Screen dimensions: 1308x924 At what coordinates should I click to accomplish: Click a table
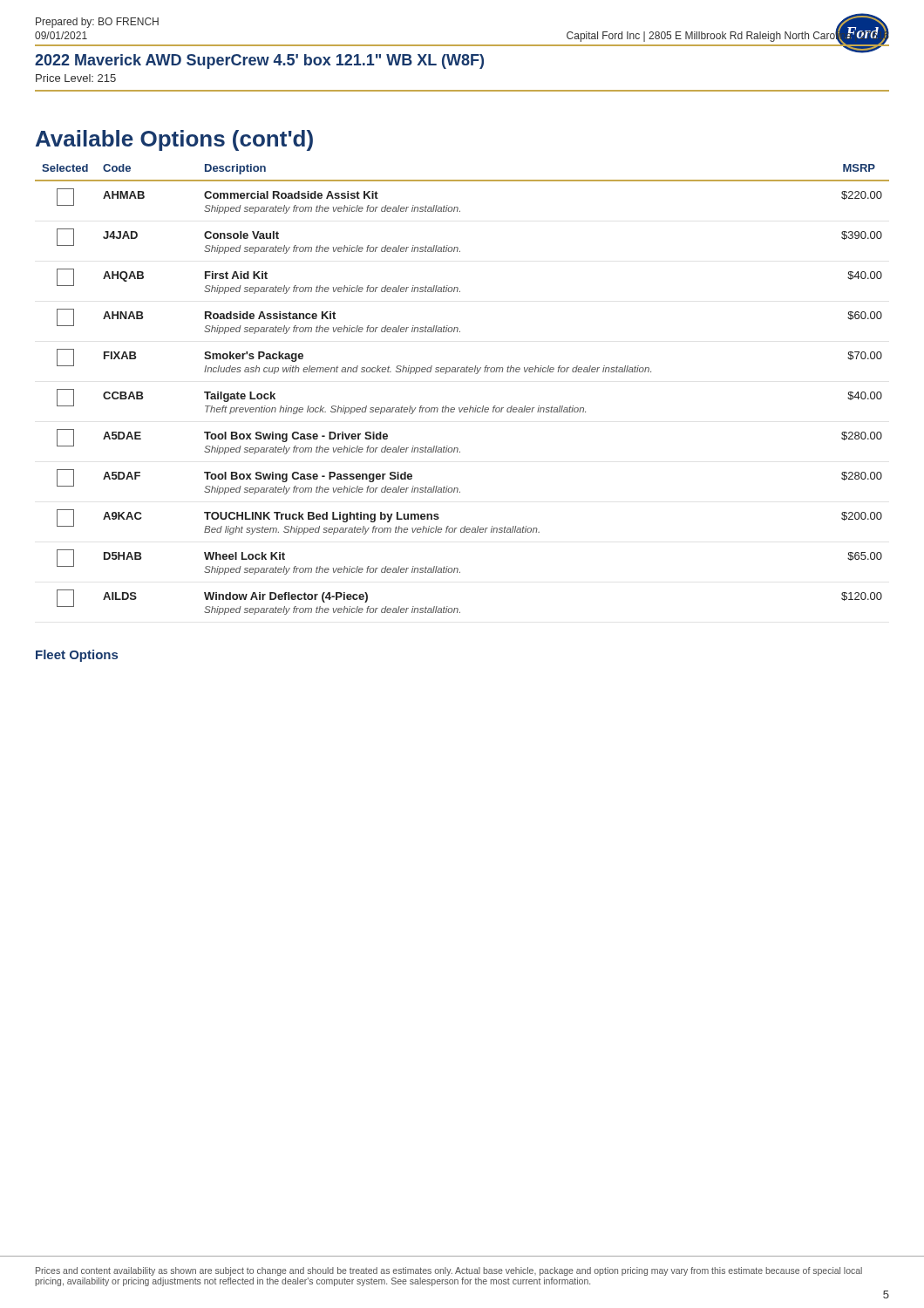[462, 389]
